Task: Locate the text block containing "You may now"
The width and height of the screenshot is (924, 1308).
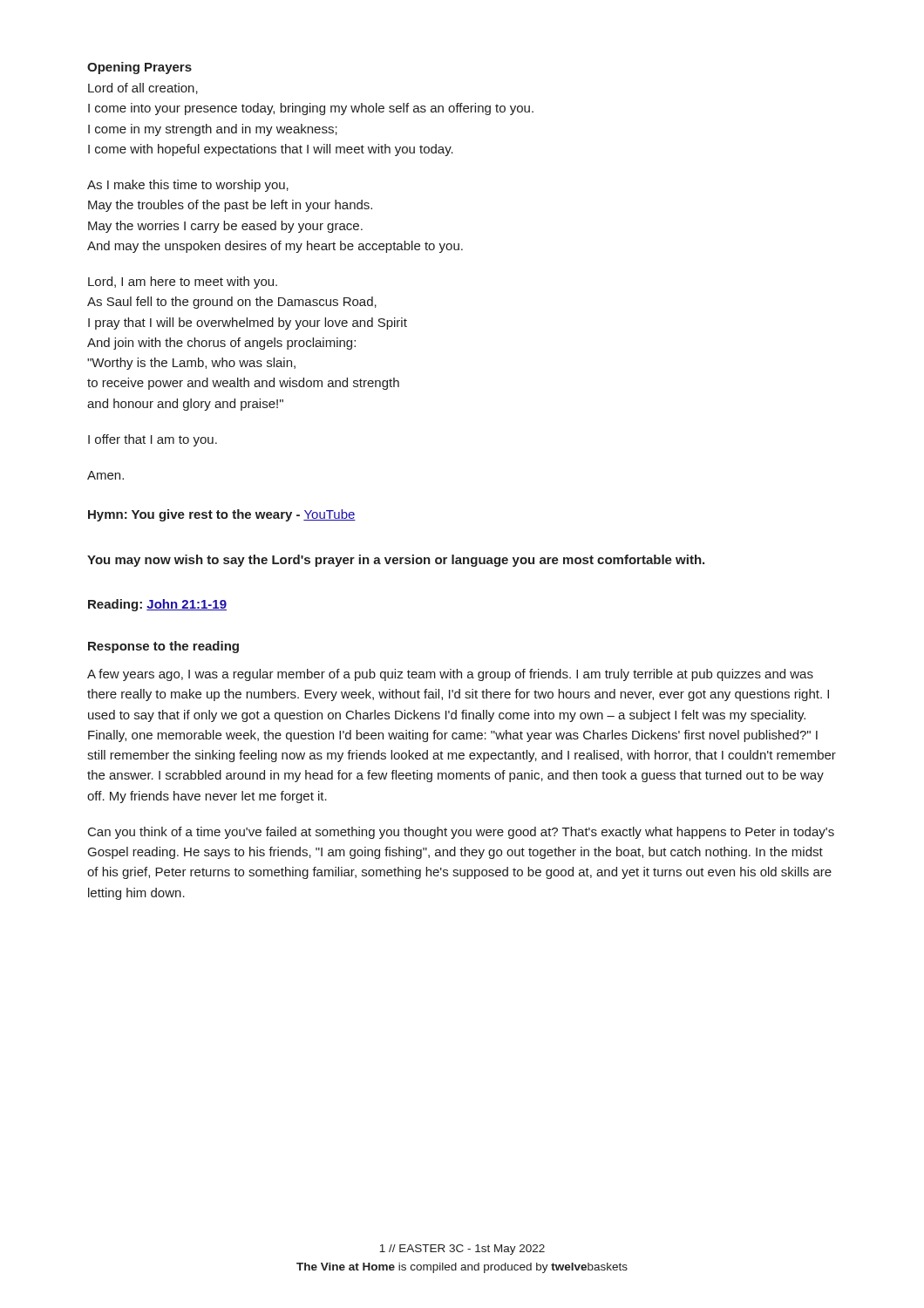Action: [x=396, y=559]
